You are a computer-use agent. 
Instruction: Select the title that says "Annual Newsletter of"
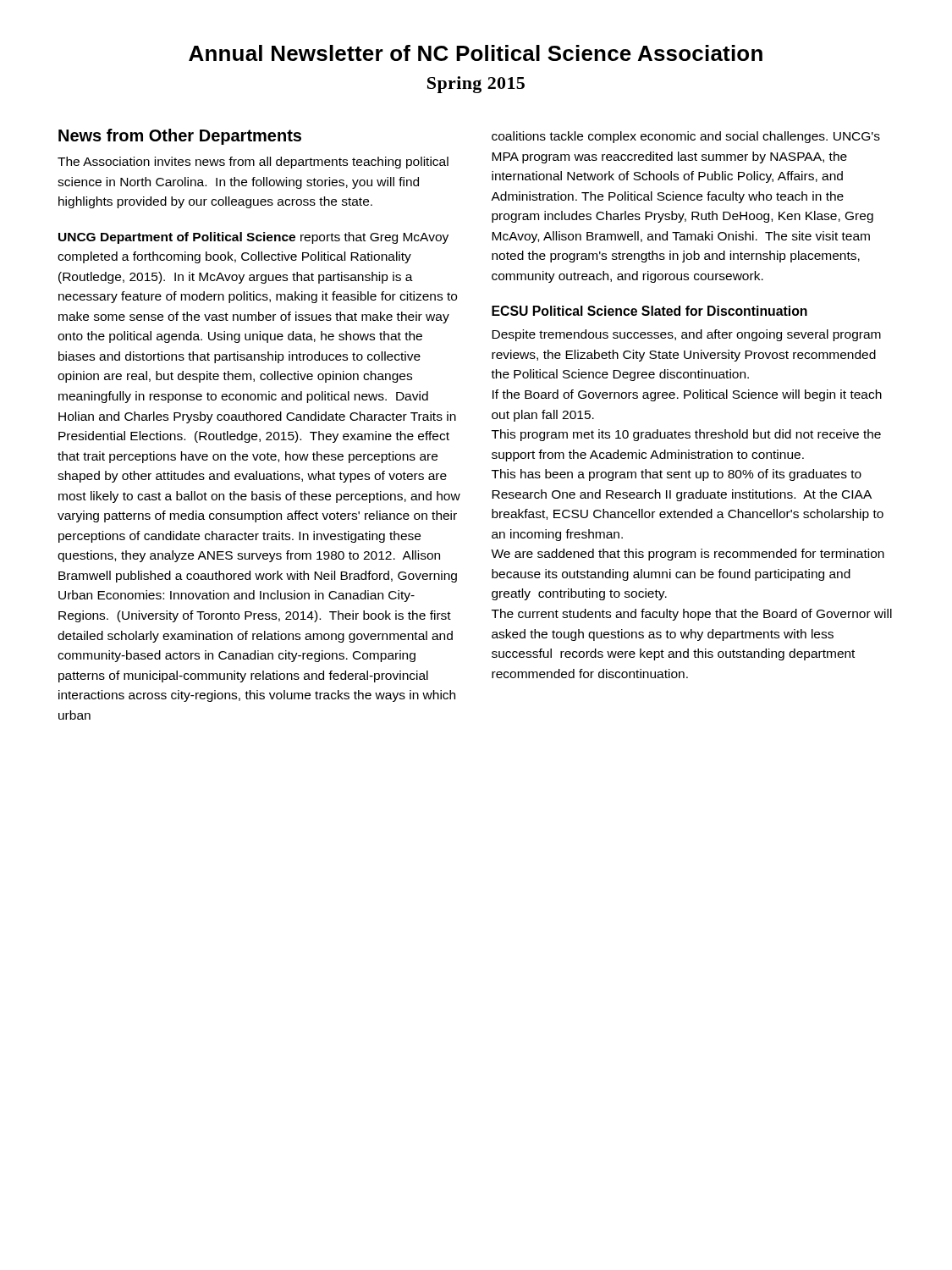pyautogui.click(x=476, y=53)
